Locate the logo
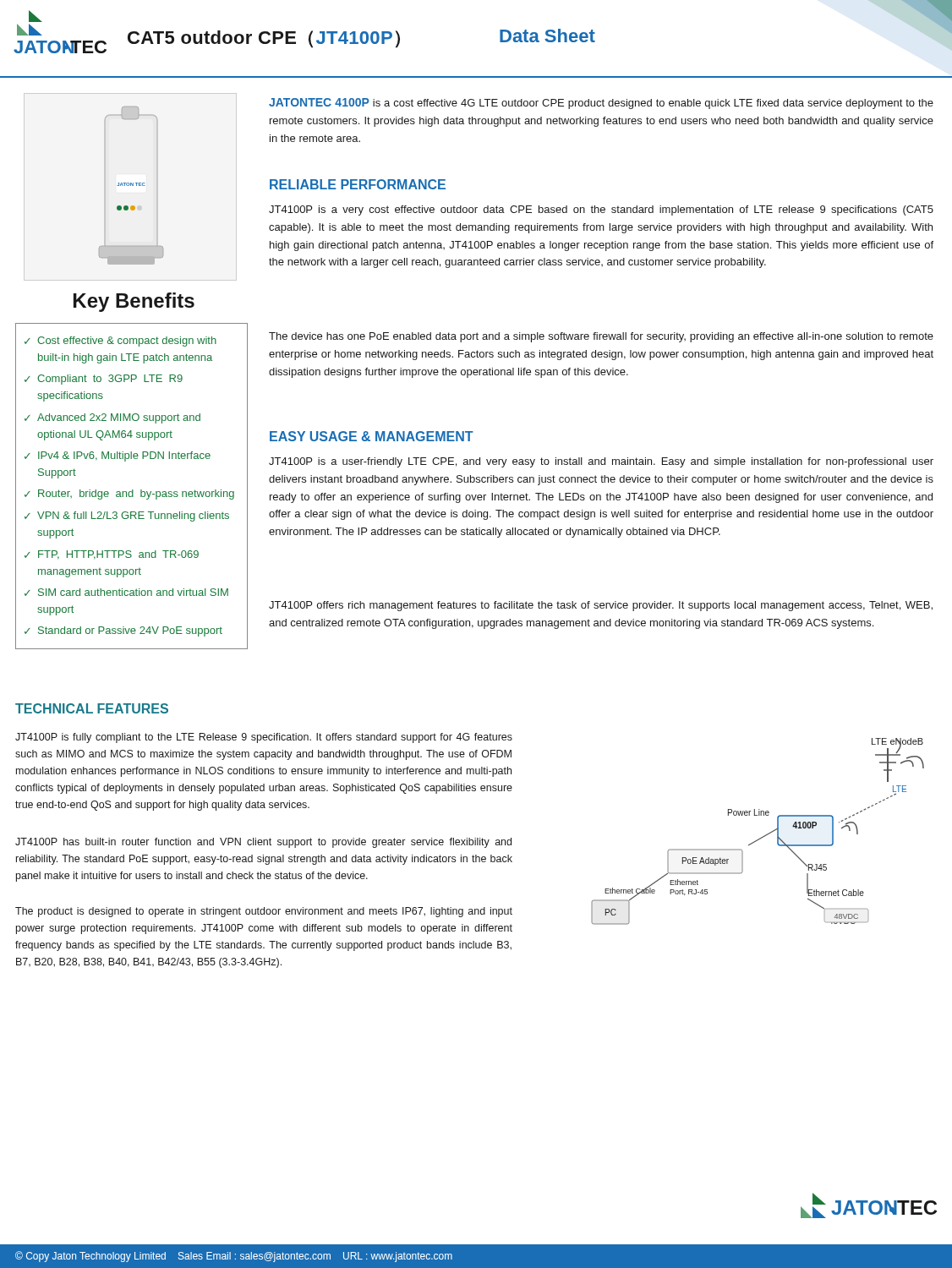Viewport: 952px width, 1268px height. point(867,1214)
